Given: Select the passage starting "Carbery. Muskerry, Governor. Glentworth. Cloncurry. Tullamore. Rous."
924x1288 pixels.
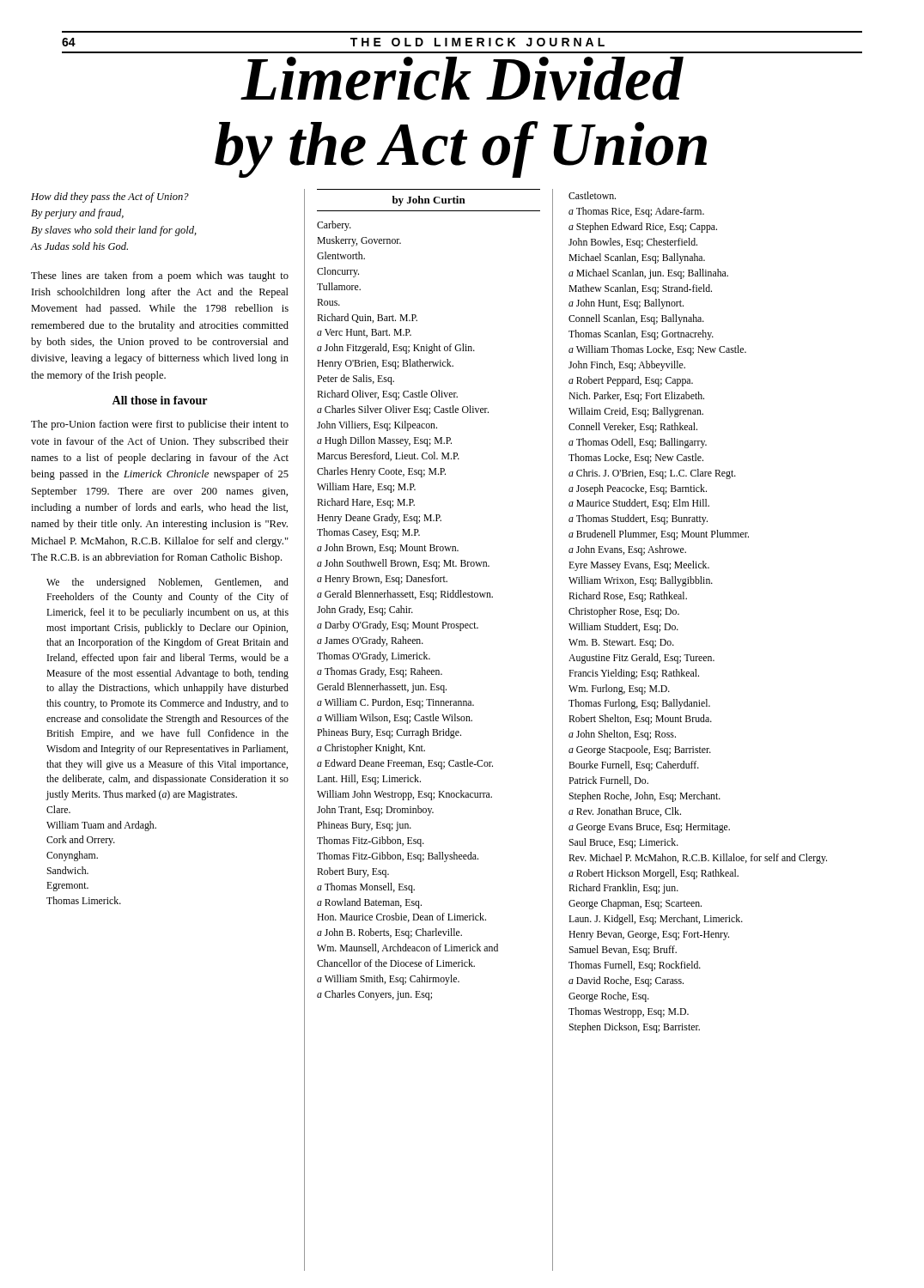Looking at the screenshot, I should tap(334, 226).
